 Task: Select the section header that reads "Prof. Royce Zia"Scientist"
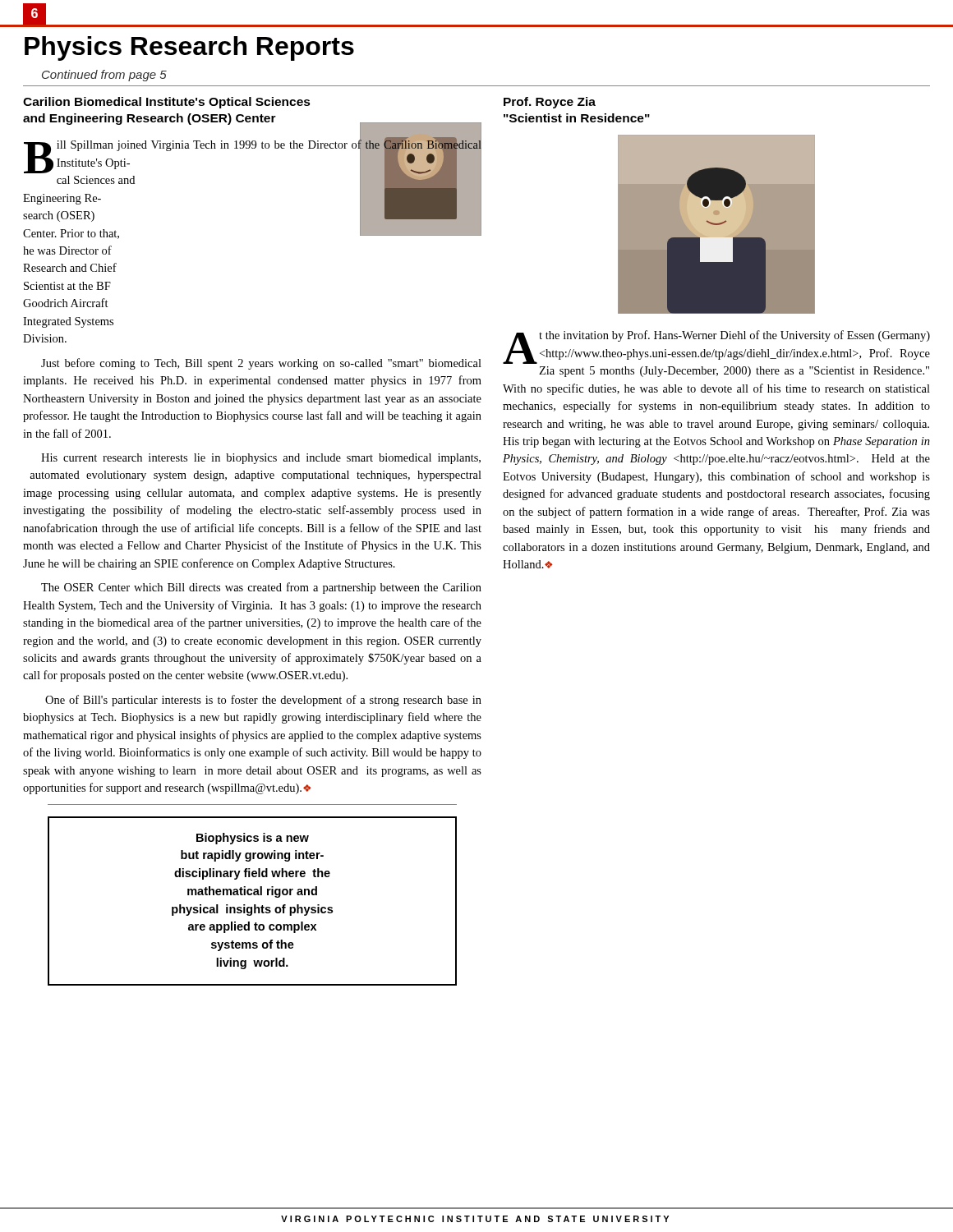(x=550, y=103)
